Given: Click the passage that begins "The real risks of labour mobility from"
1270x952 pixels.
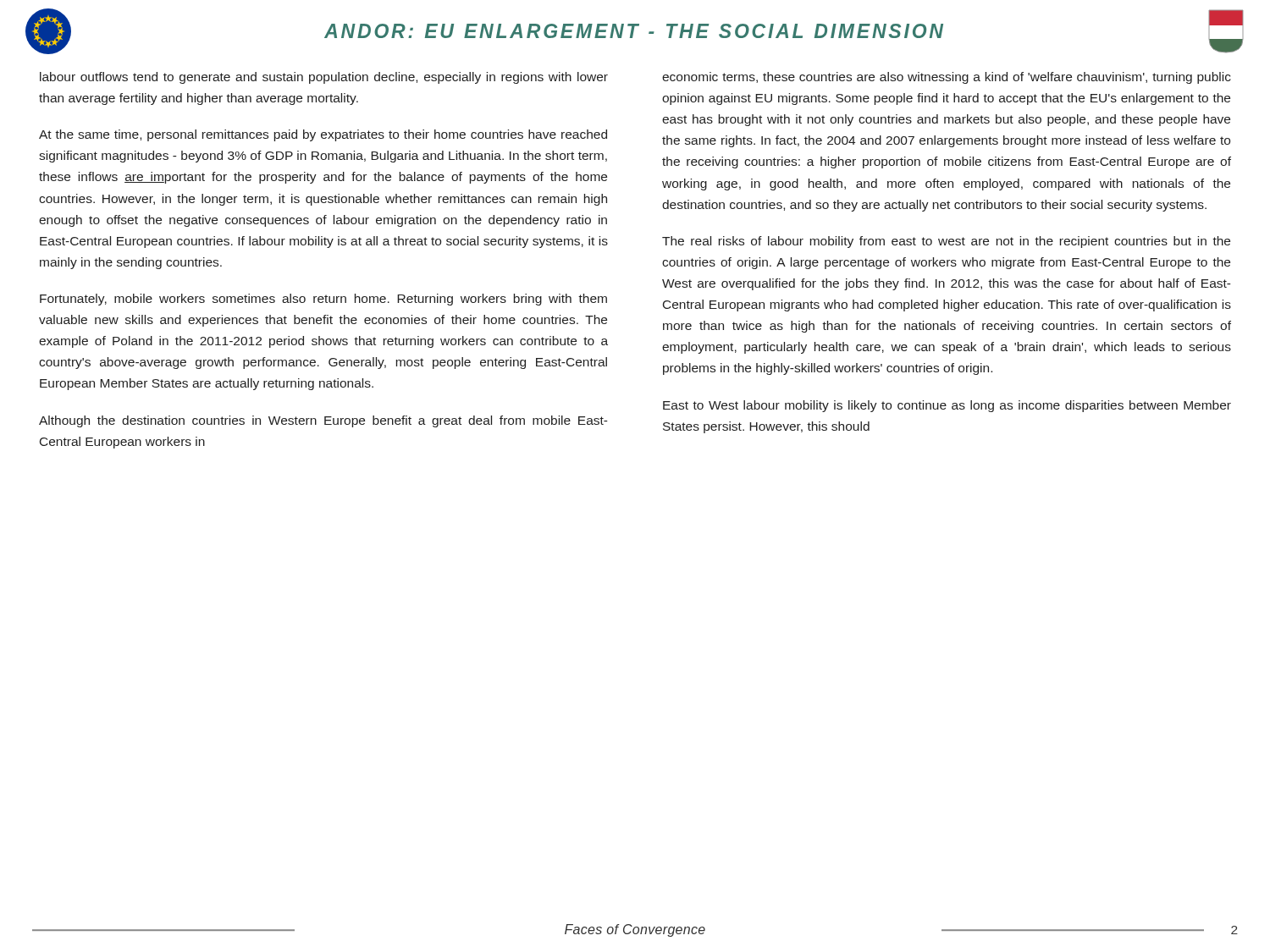Looking at the screenshot, I should 947,304.
